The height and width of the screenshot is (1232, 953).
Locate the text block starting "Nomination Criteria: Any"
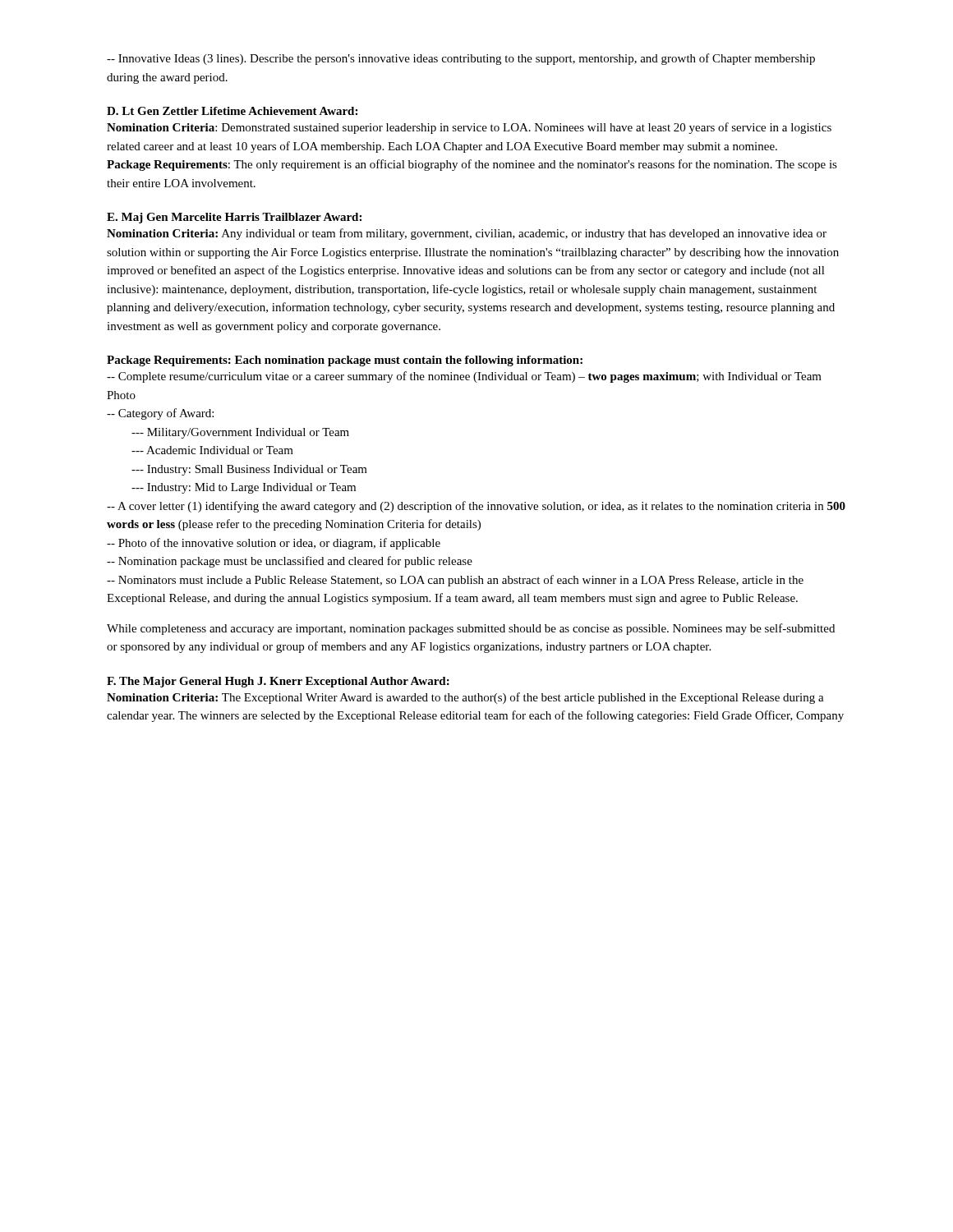[473, 279]
